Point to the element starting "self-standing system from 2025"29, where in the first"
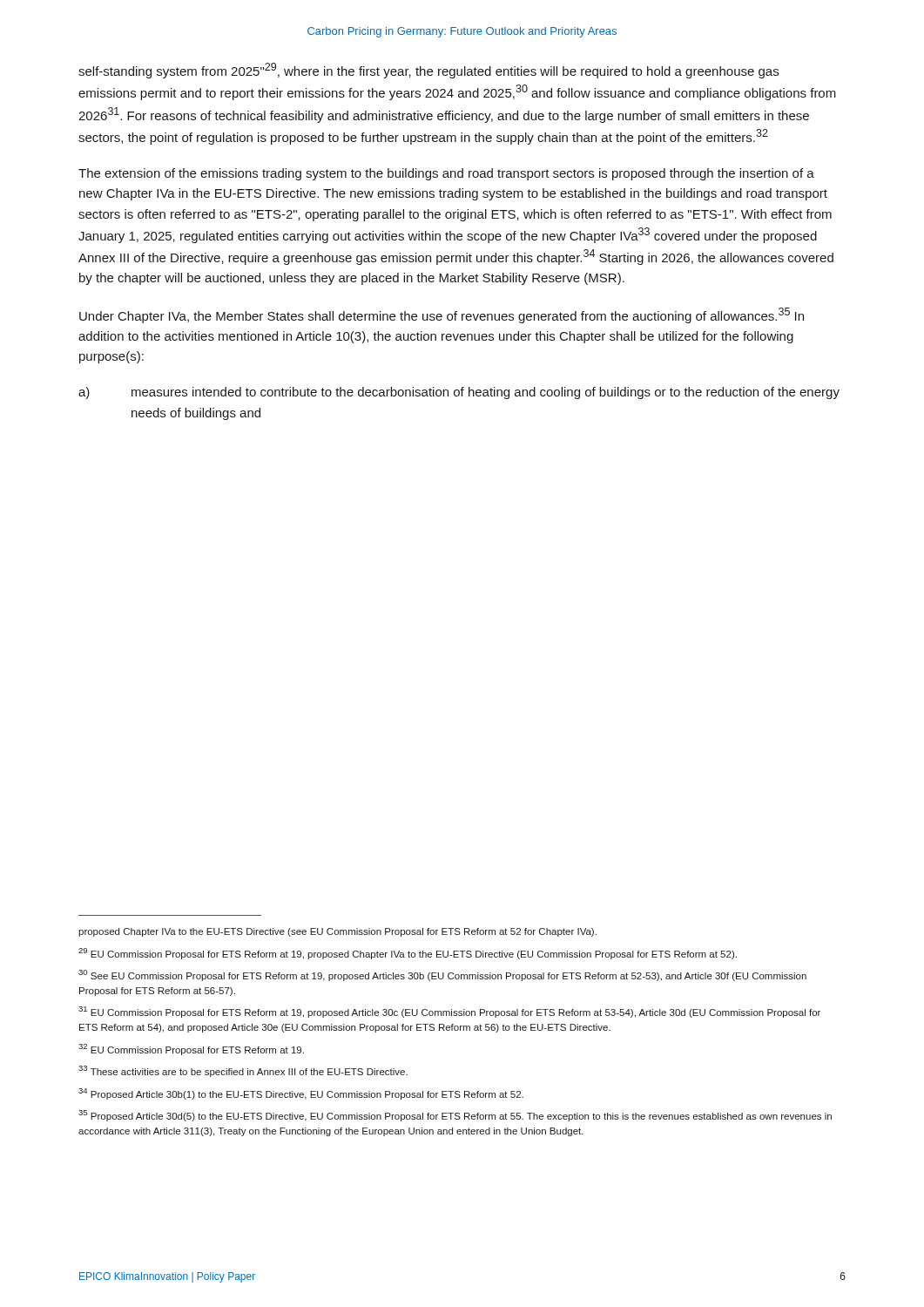The width and height of the screenshot is (924, 1307). pyautogui.click(x=457, y=103)
